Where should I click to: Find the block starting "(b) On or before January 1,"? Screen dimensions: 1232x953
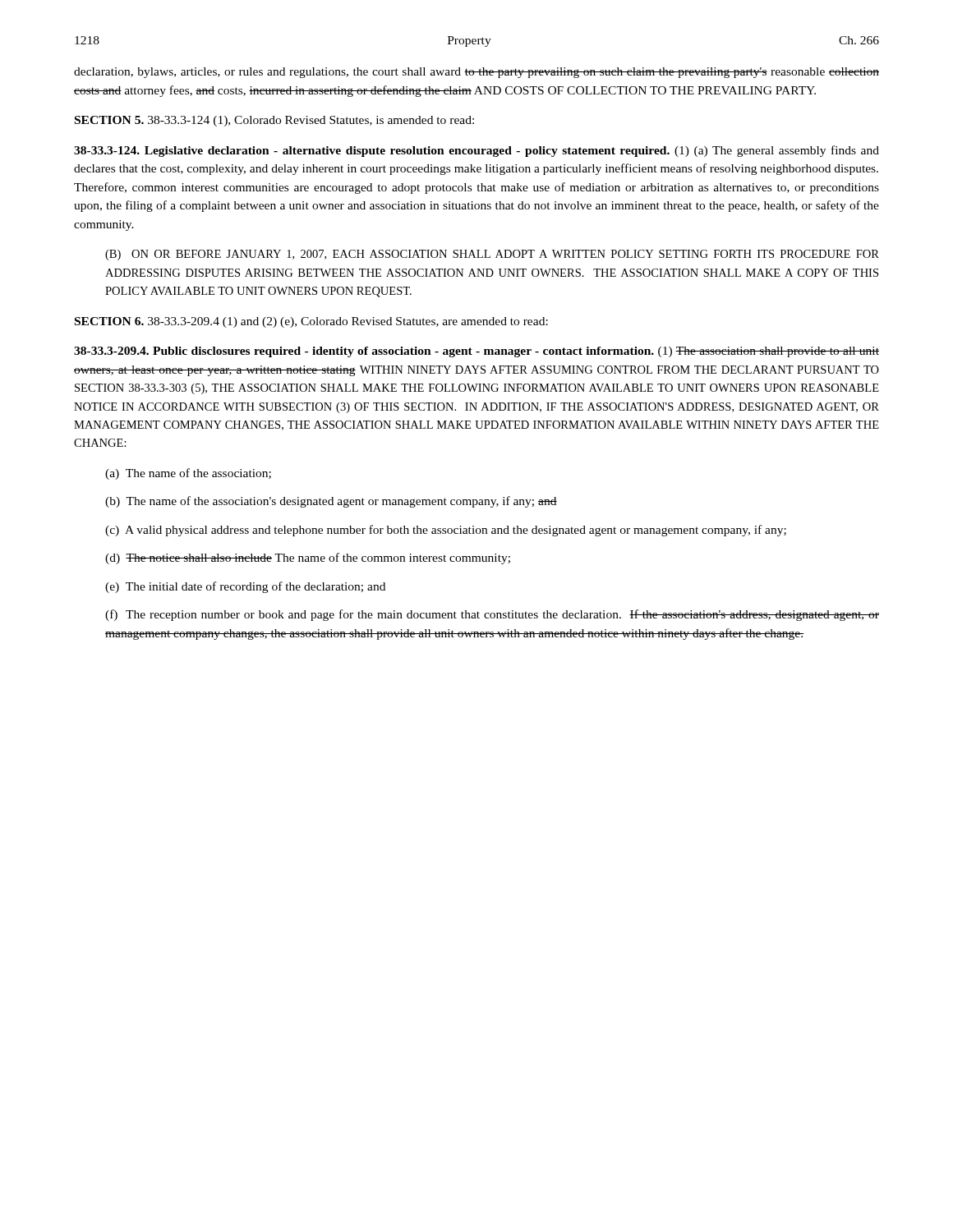coord(492,273)
